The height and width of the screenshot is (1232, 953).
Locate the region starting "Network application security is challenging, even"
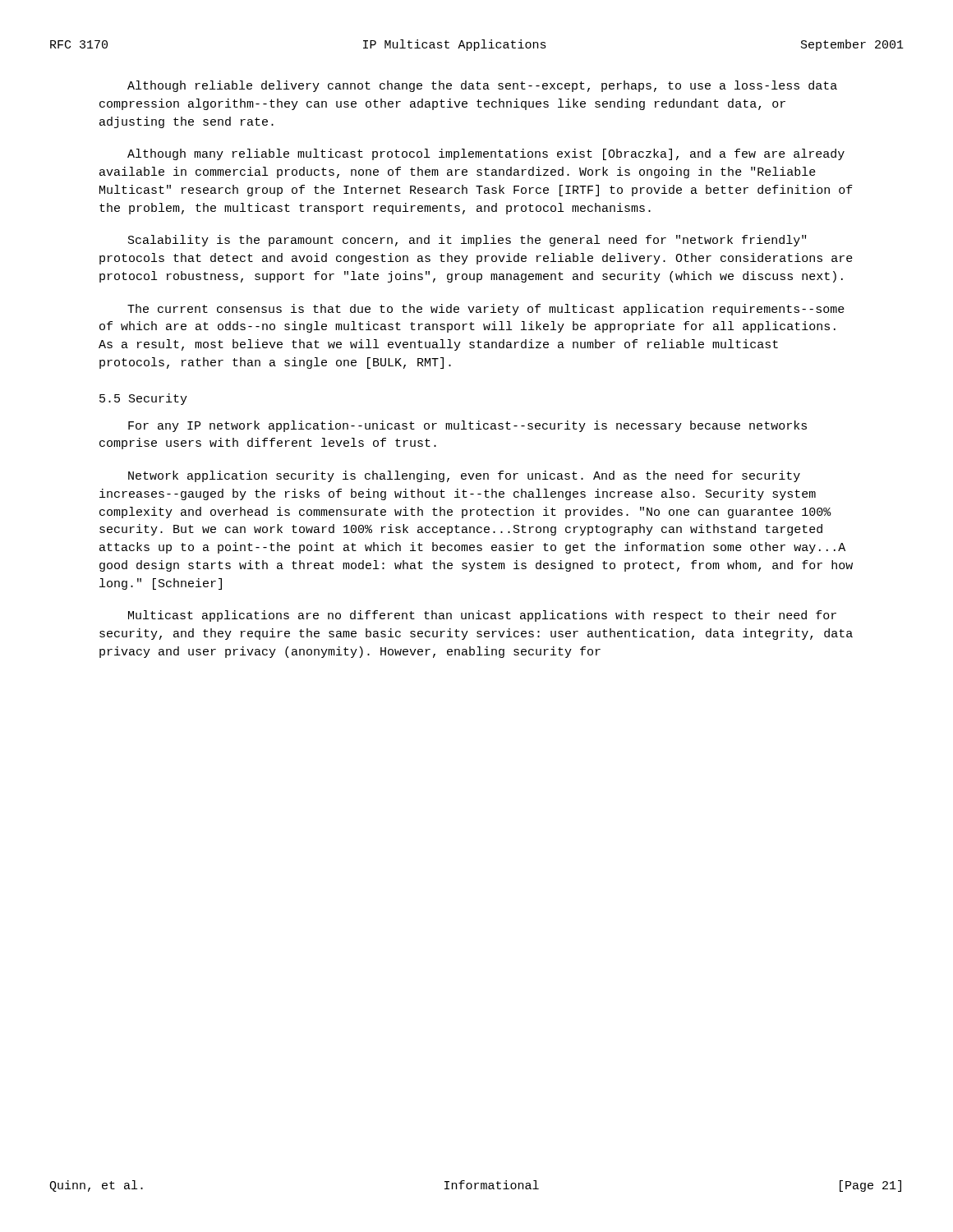coord(476,530)
